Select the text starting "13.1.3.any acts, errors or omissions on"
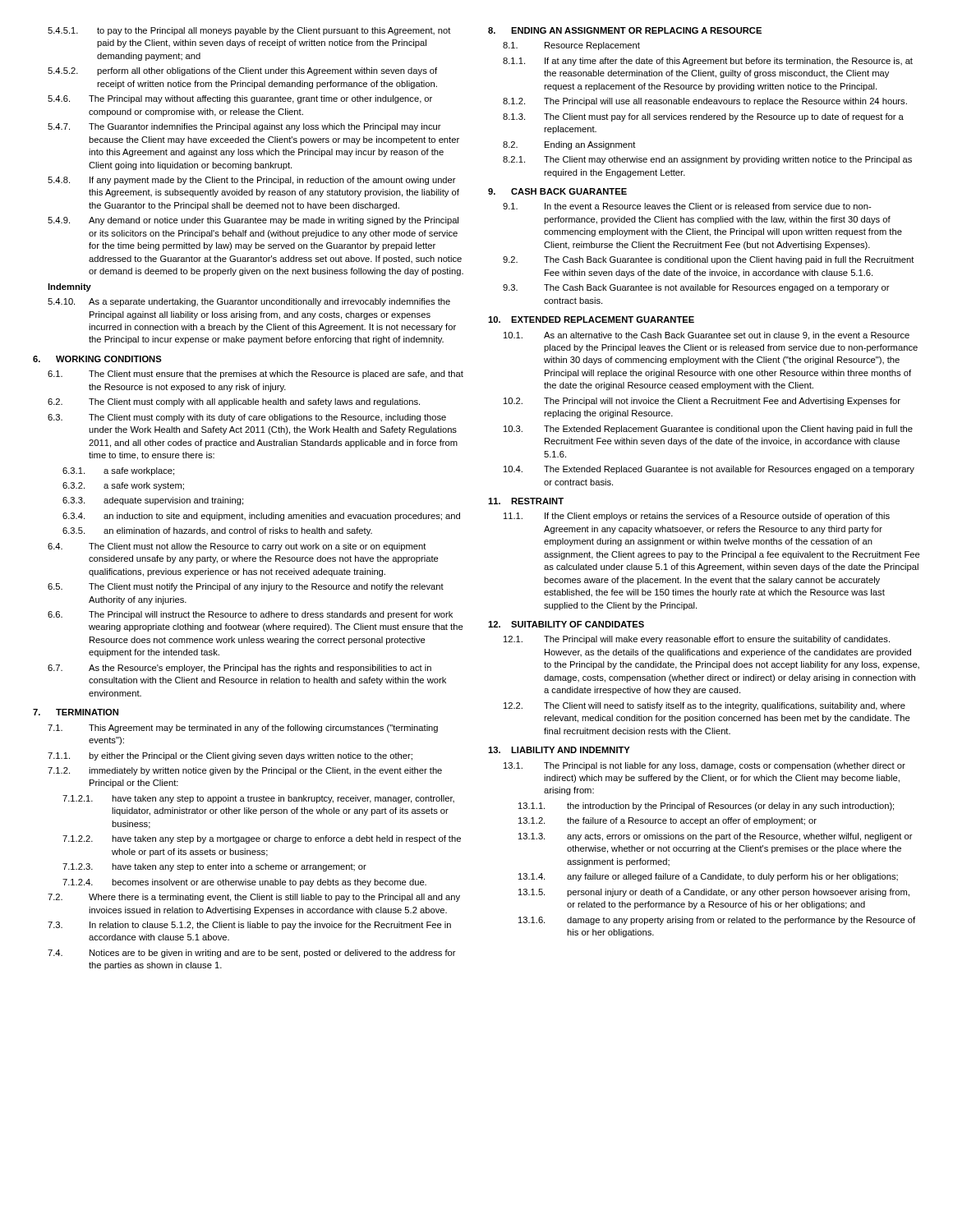Screen dimensions: 1232x953 [x=719, y=849]
